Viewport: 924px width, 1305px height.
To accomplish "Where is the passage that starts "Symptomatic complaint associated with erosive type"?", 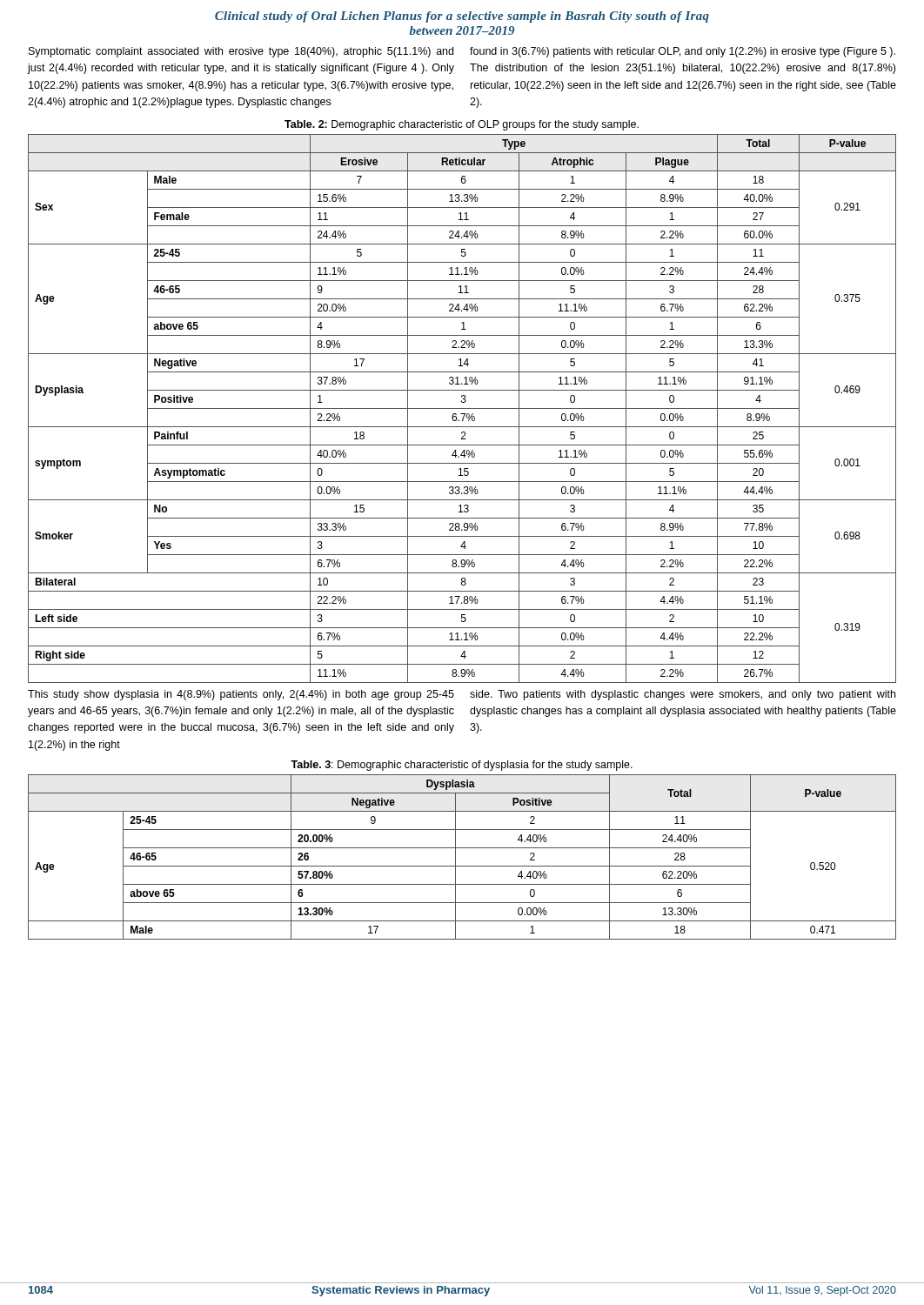I will point(241,77).
